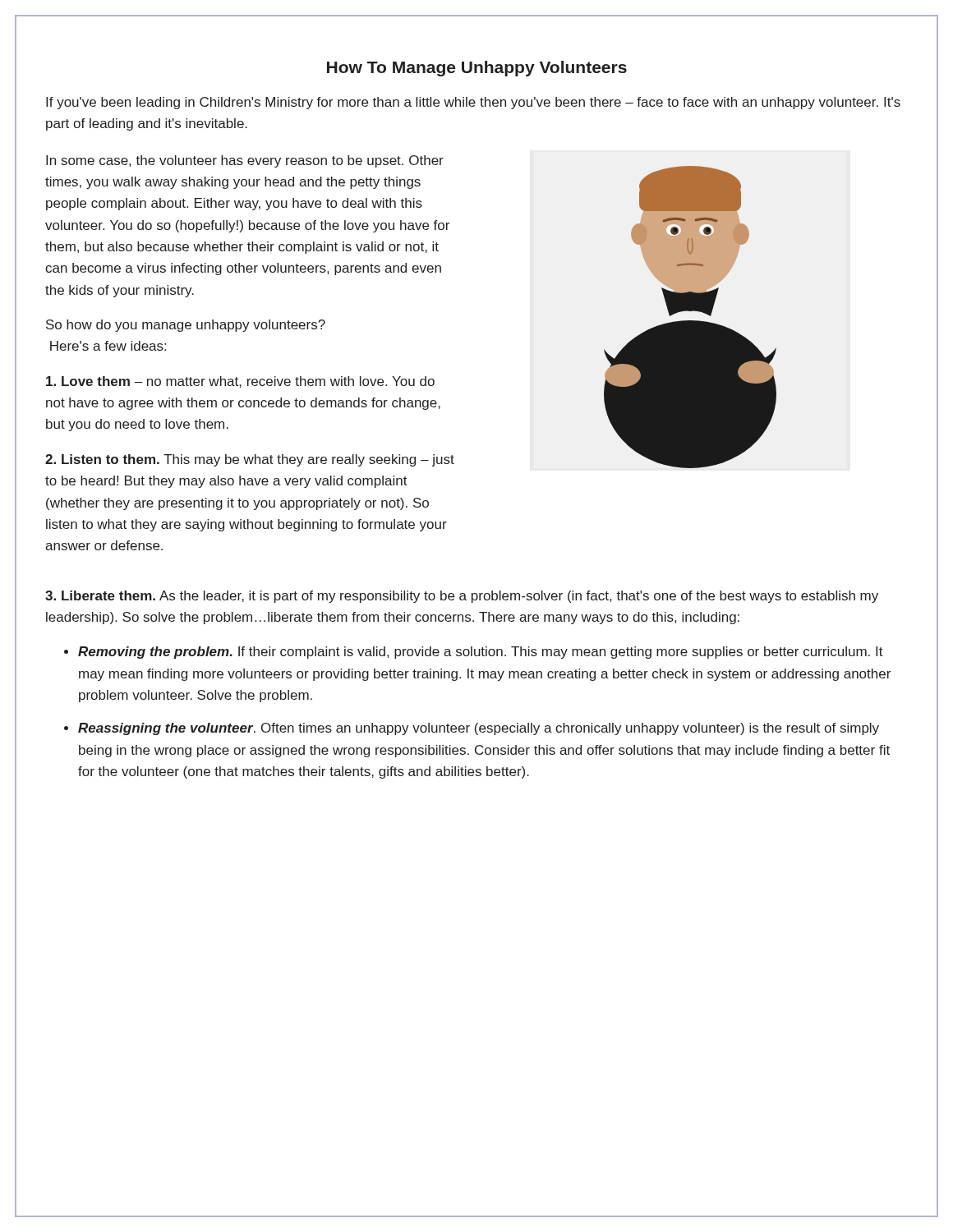Click on the text starting "Love them –"

[x=243, y=403]
